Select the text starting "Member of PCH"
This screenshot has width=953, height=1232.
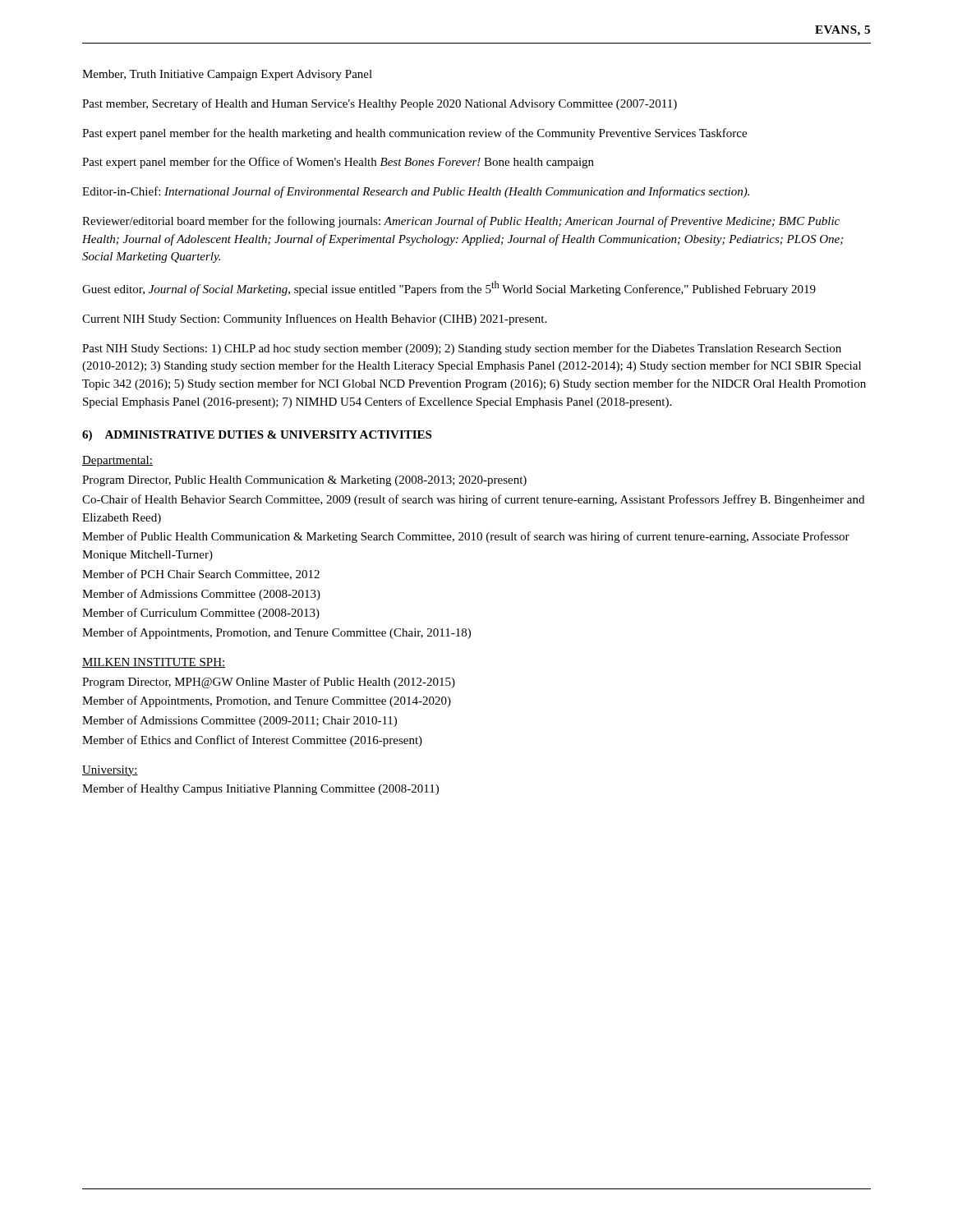(x=201, y=574)
